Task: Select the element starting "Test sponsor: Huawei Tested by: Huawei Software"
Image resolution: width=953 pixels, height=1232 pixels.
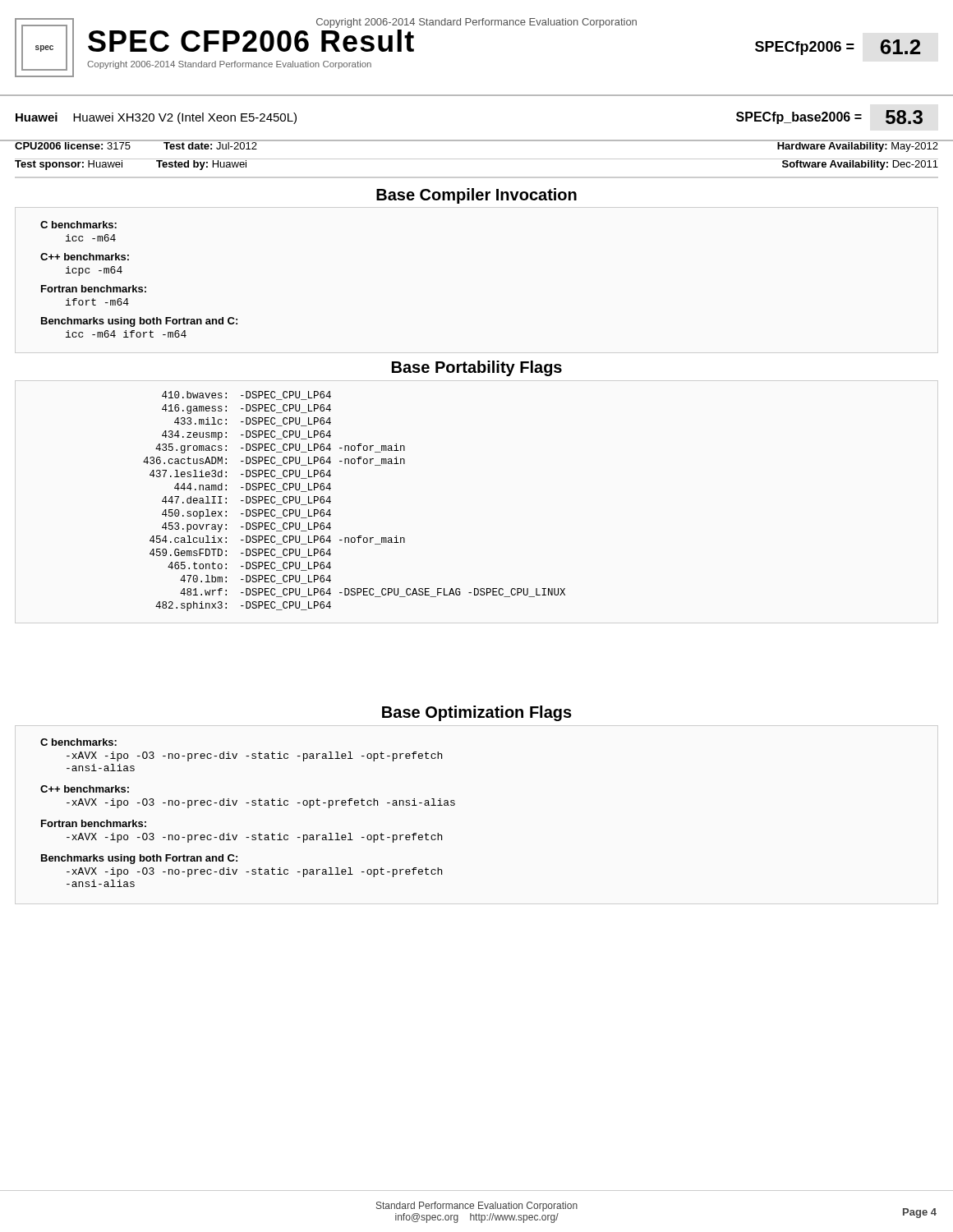Action: click(x=476, y=164)
